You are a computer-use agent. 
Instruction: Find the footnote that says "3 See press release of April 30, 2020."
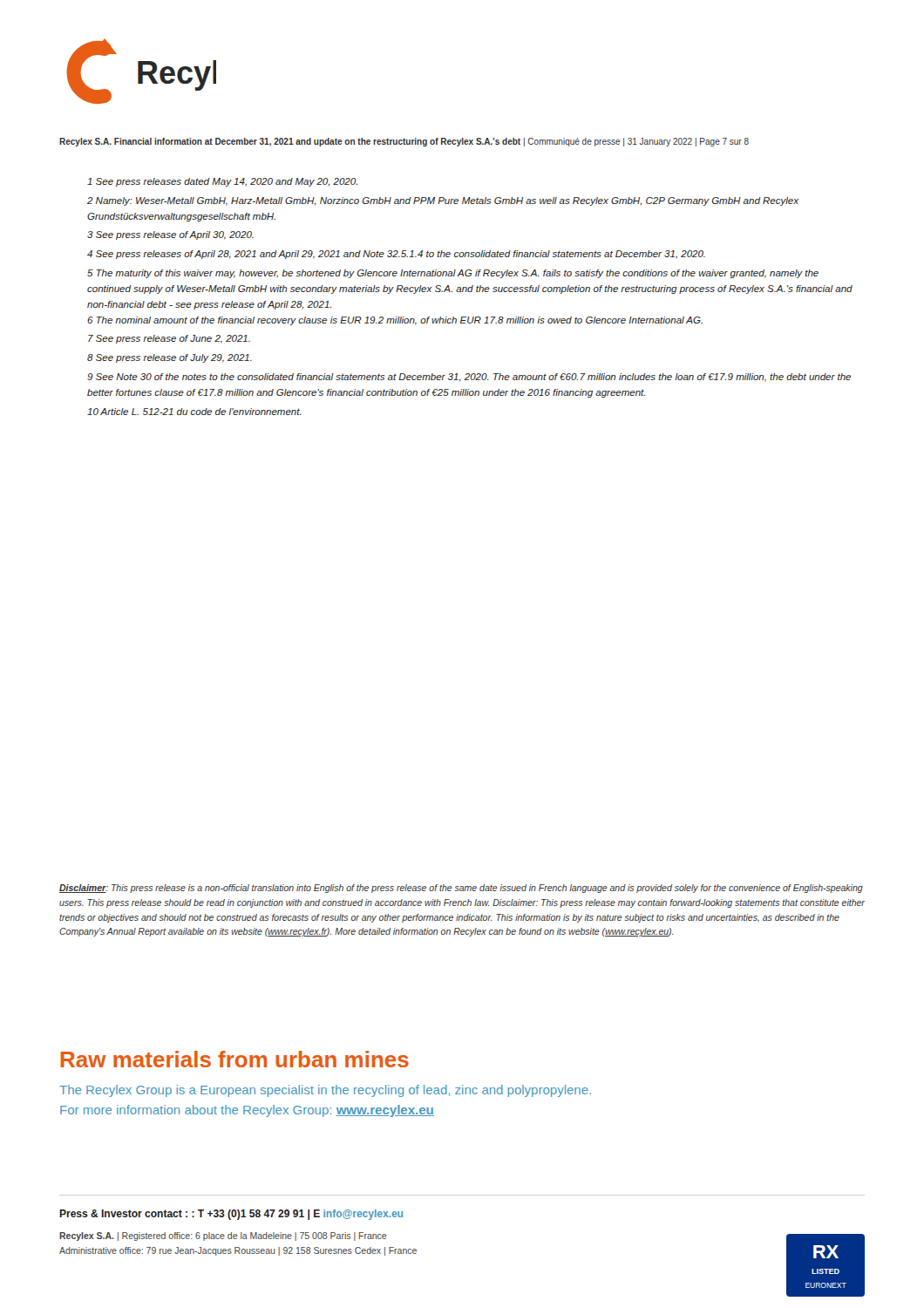[x=171, y=235]
